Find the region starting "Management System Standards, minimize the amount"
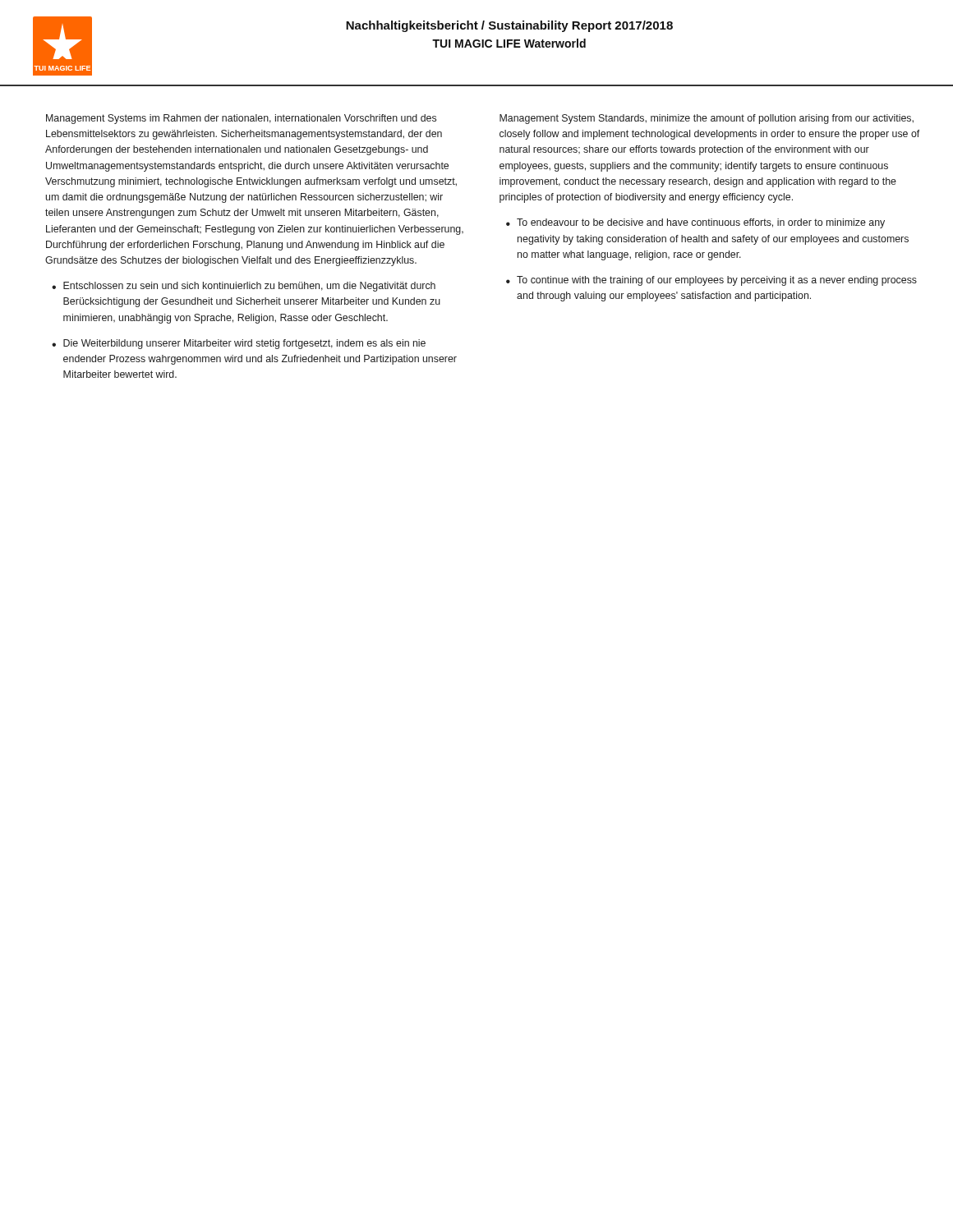The width and height of the screenshot is (953, 1232). [x=709, y=158]
